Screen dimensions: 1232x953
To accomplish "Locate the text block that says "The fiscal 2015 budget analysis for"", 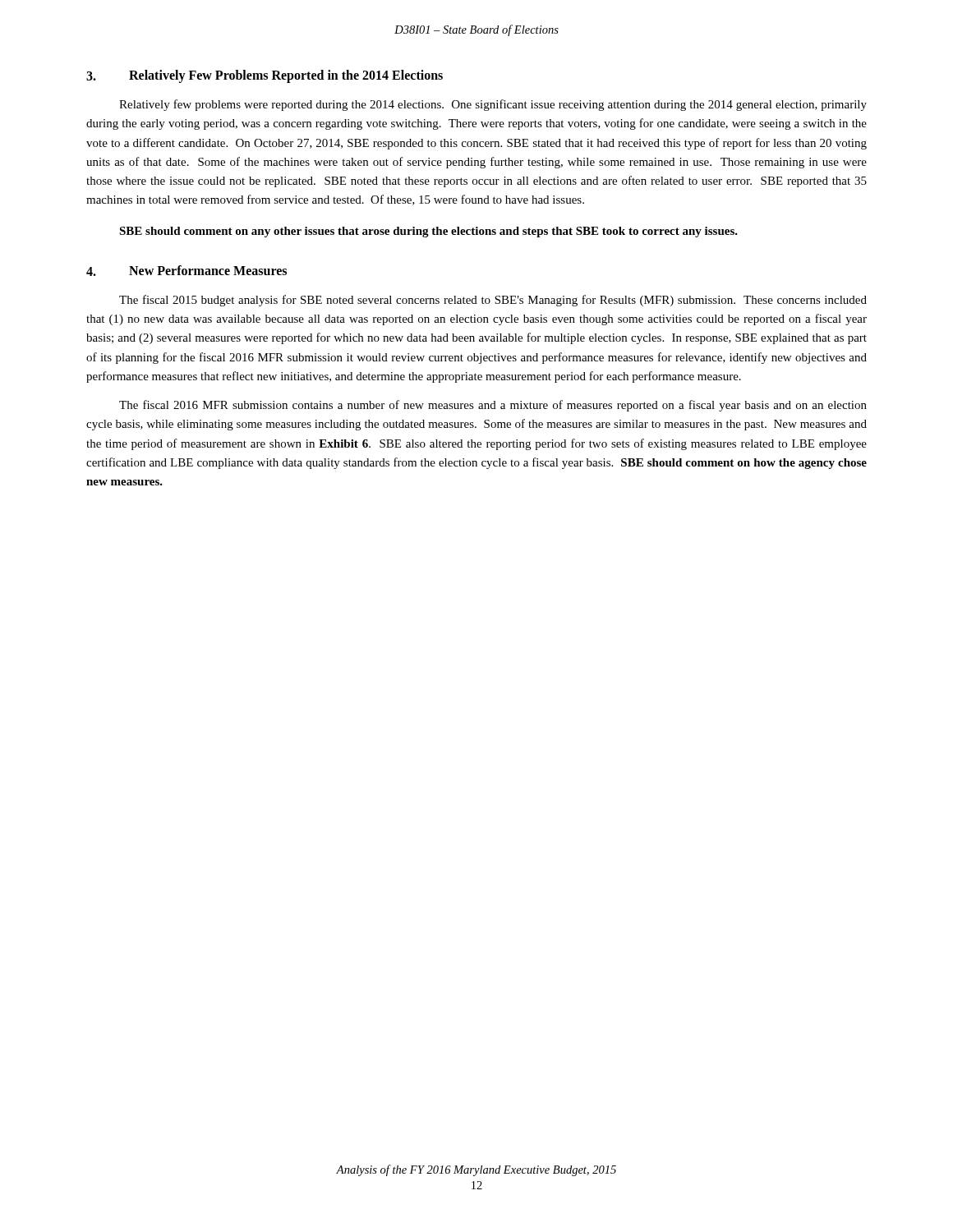I will [x=476, y=338].
